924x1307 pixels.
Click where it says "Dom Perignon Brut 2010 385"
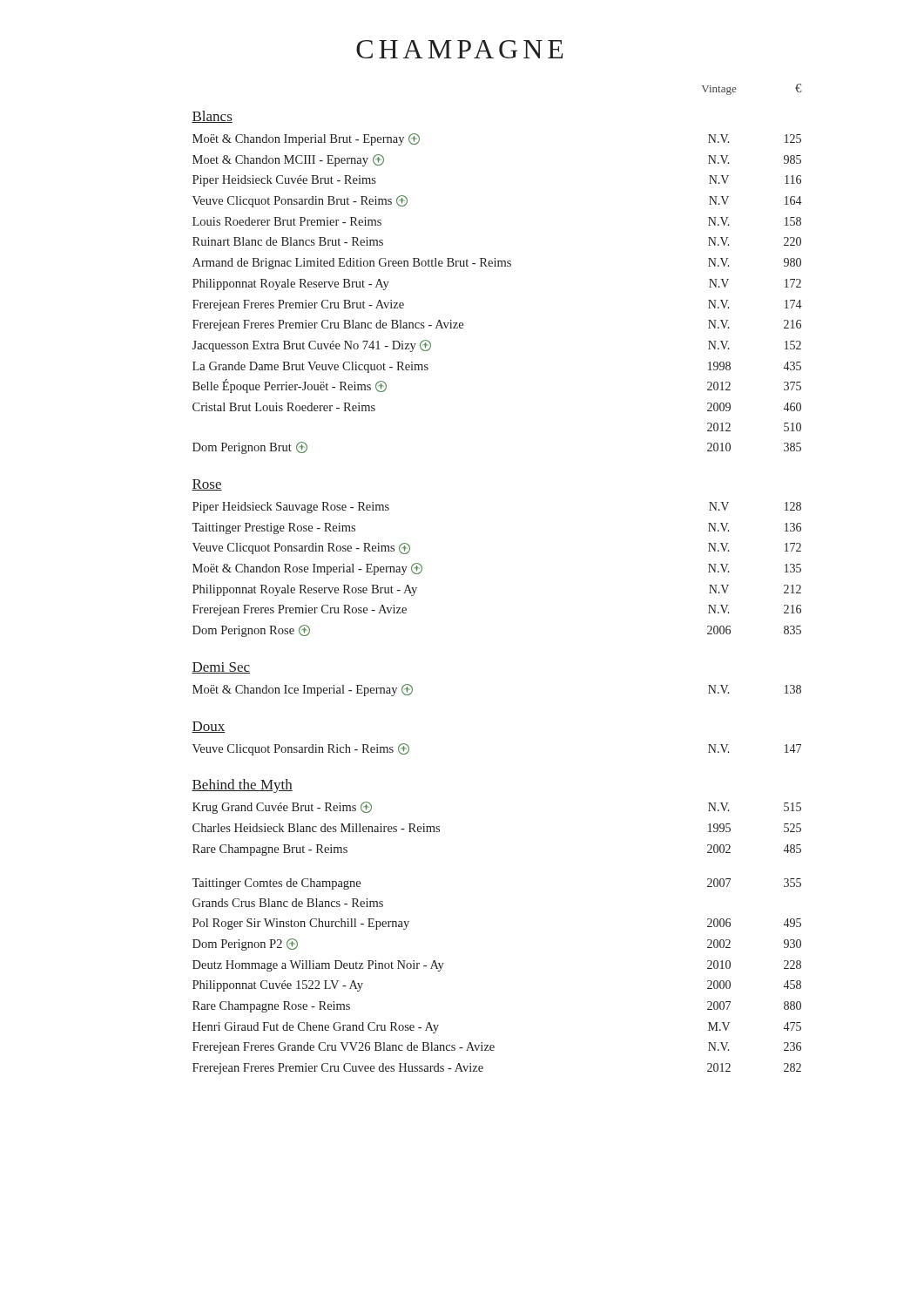pyautogui.click(x=254, y=447)
